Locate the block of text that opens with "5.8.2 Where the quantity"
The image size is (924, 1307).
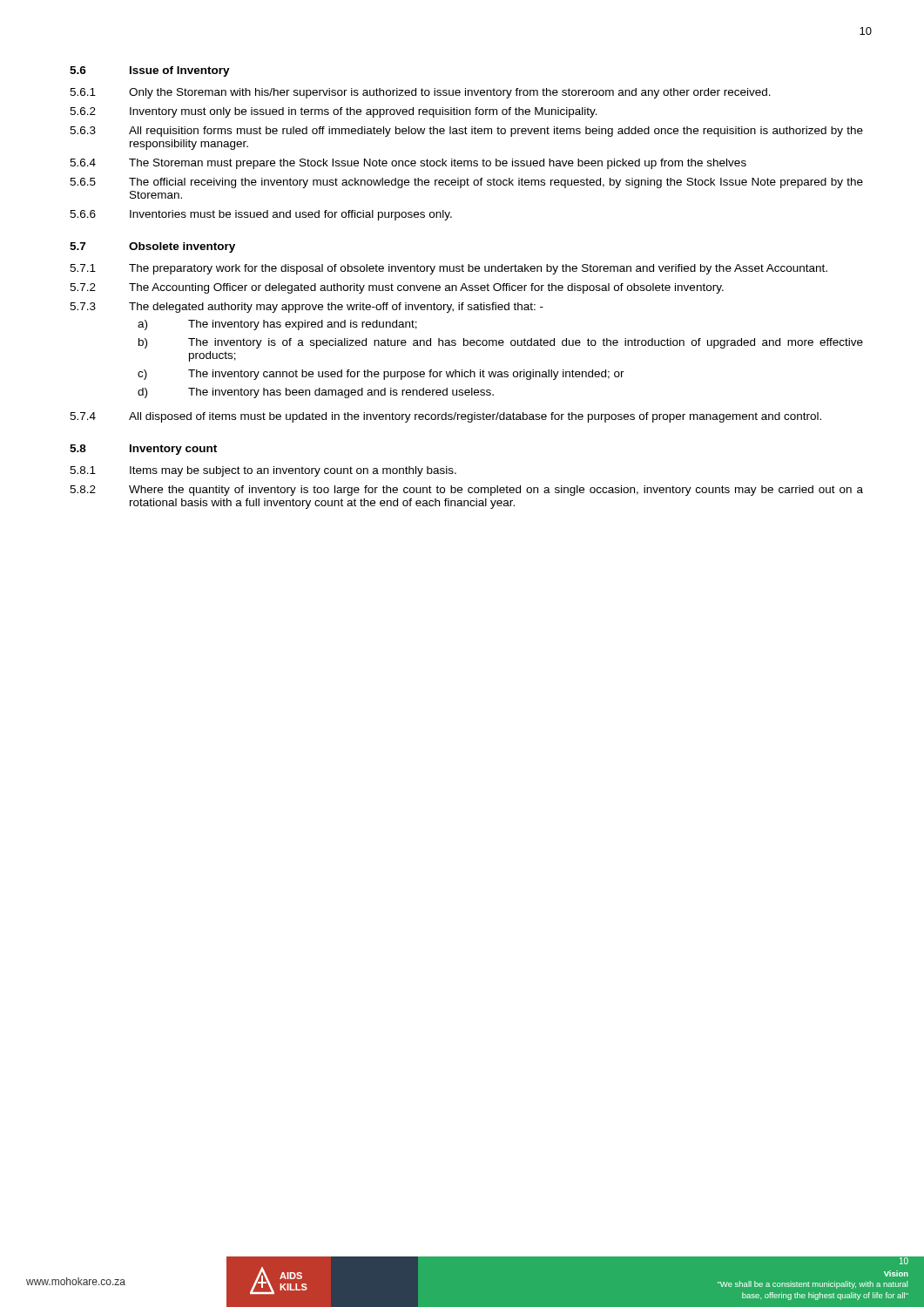click(466, 496)
